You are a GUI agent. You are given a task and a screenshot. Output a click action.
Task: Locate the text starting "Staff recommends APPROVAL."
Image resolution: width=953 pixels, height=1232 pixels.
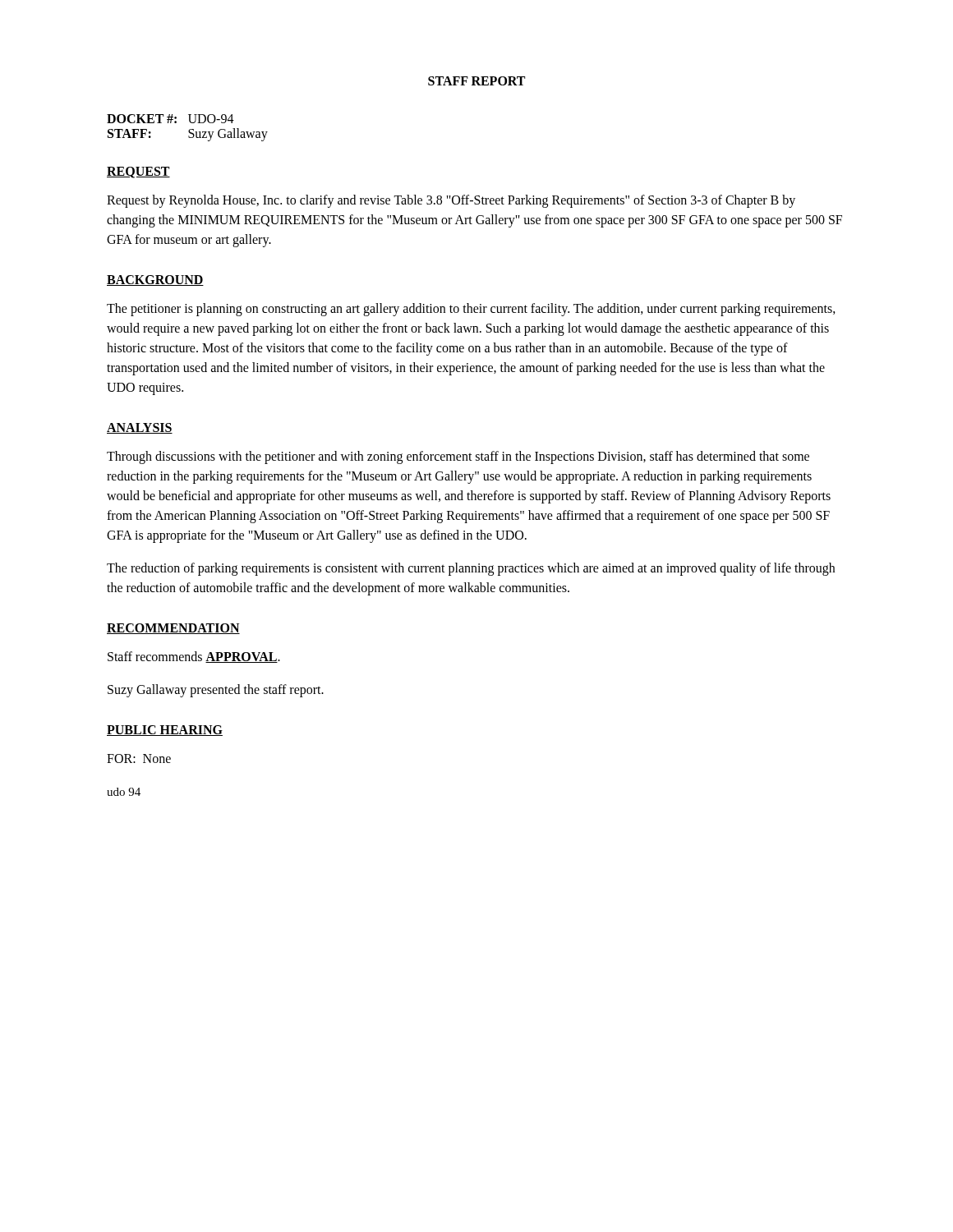[x=194, y=657]
